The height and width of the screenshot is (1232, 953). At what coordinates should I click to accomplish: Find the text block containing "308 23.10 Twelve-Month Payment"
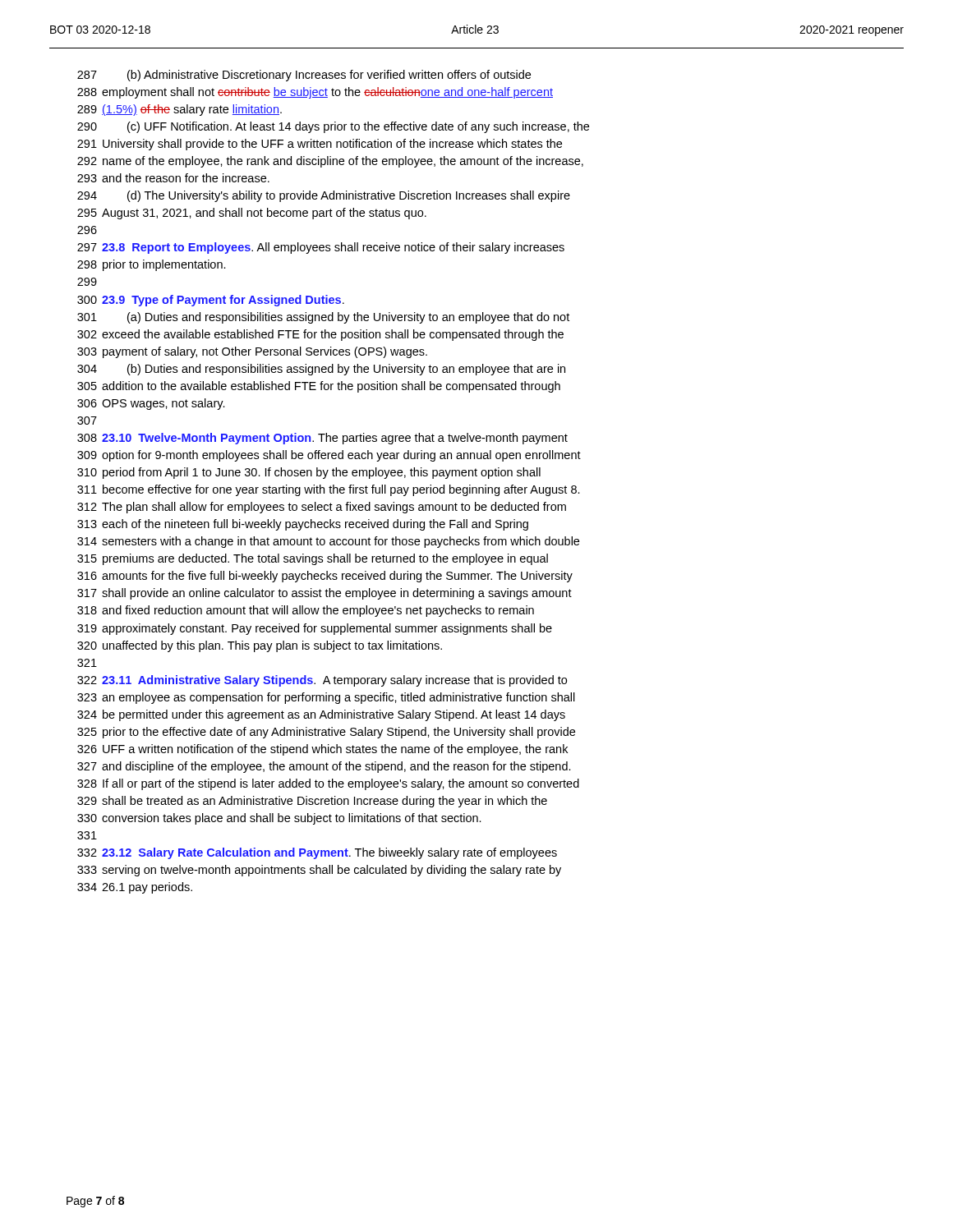click(x=476, y=551)
